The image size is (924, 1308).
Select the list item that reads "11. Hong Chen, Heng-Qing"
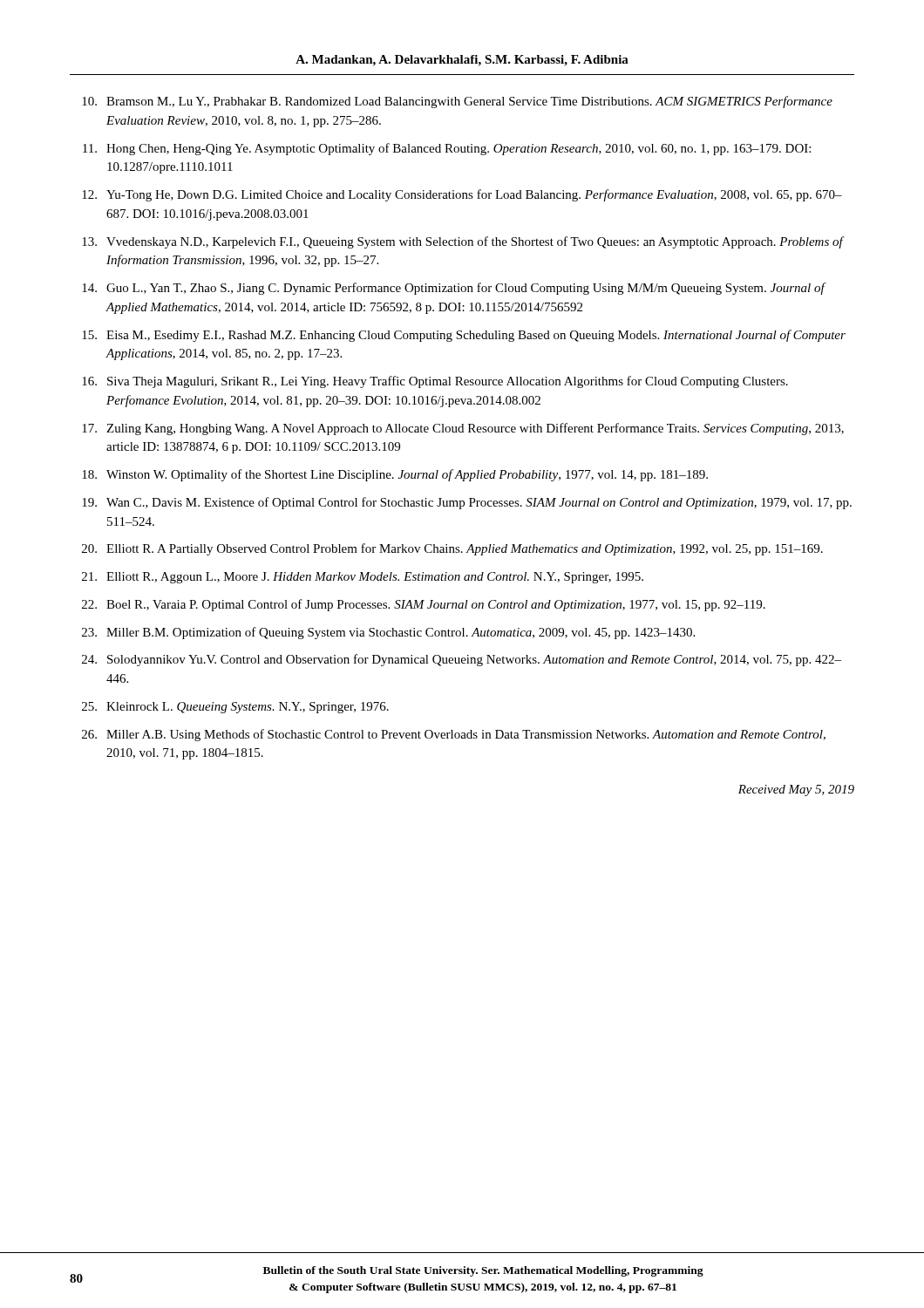pos(462,158)
